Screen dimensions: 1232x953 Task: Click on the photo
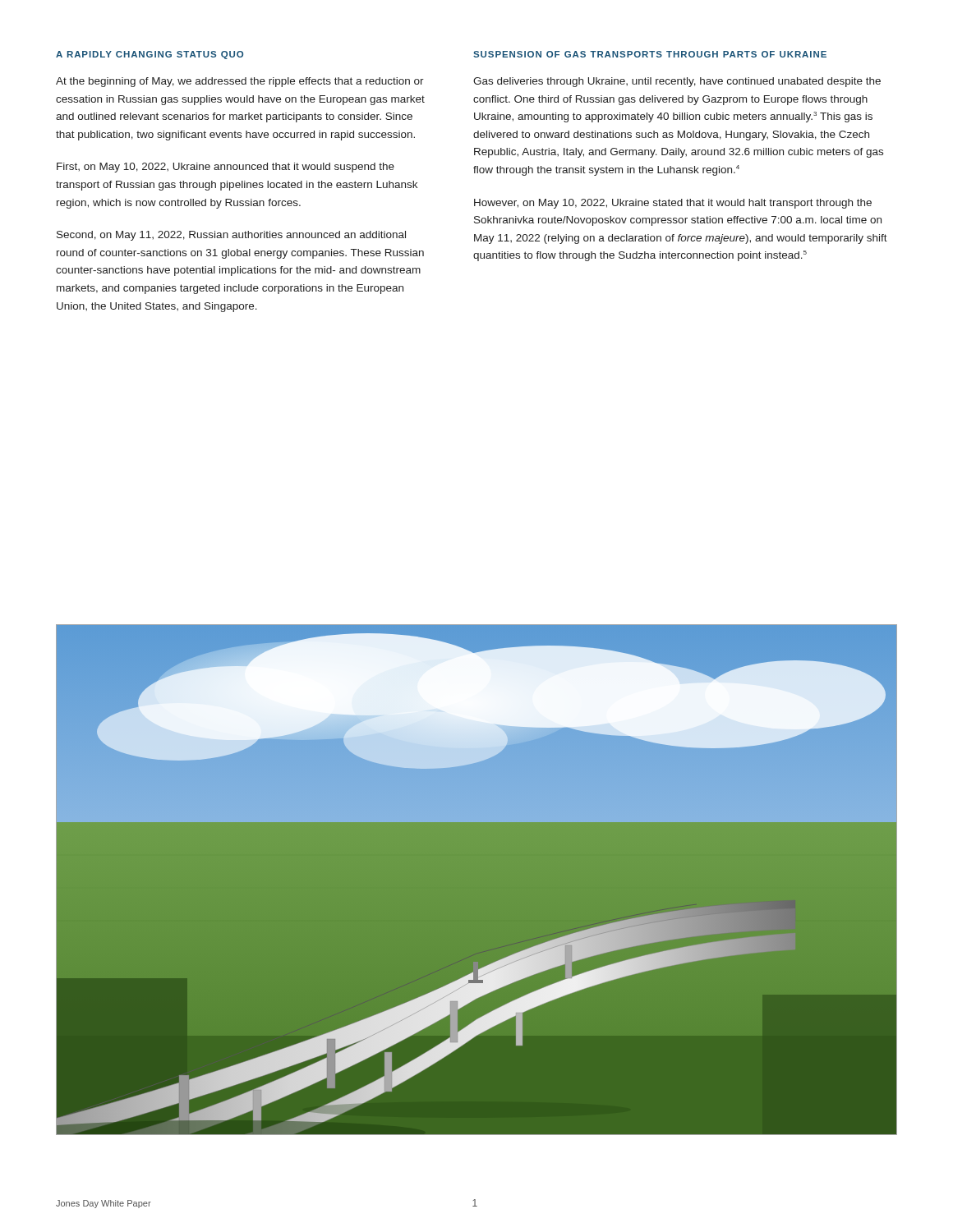click(x=476, y=880)
